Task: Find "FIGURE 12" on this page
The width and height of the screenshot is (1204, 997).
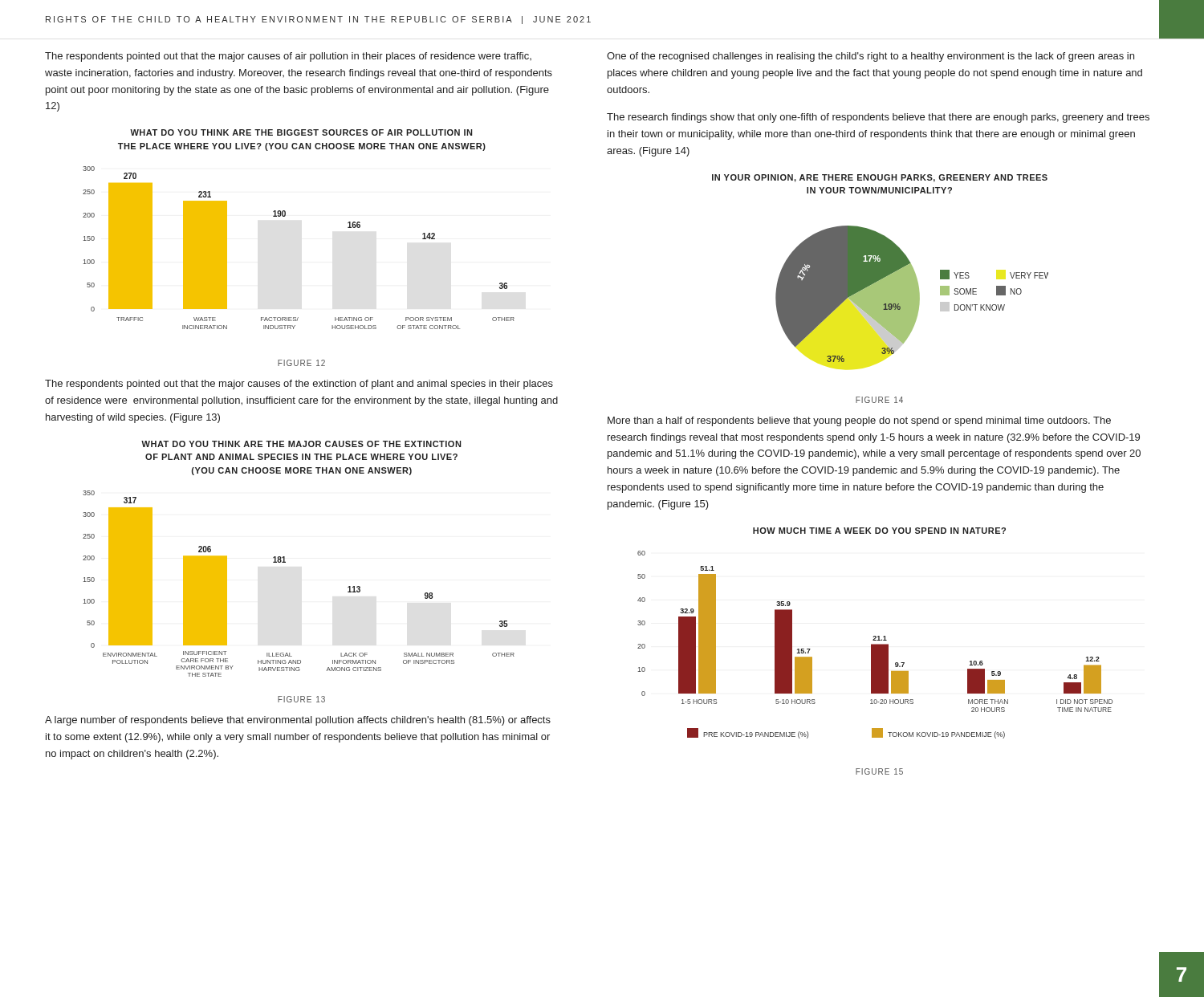Action: click(x=302, y=363)
